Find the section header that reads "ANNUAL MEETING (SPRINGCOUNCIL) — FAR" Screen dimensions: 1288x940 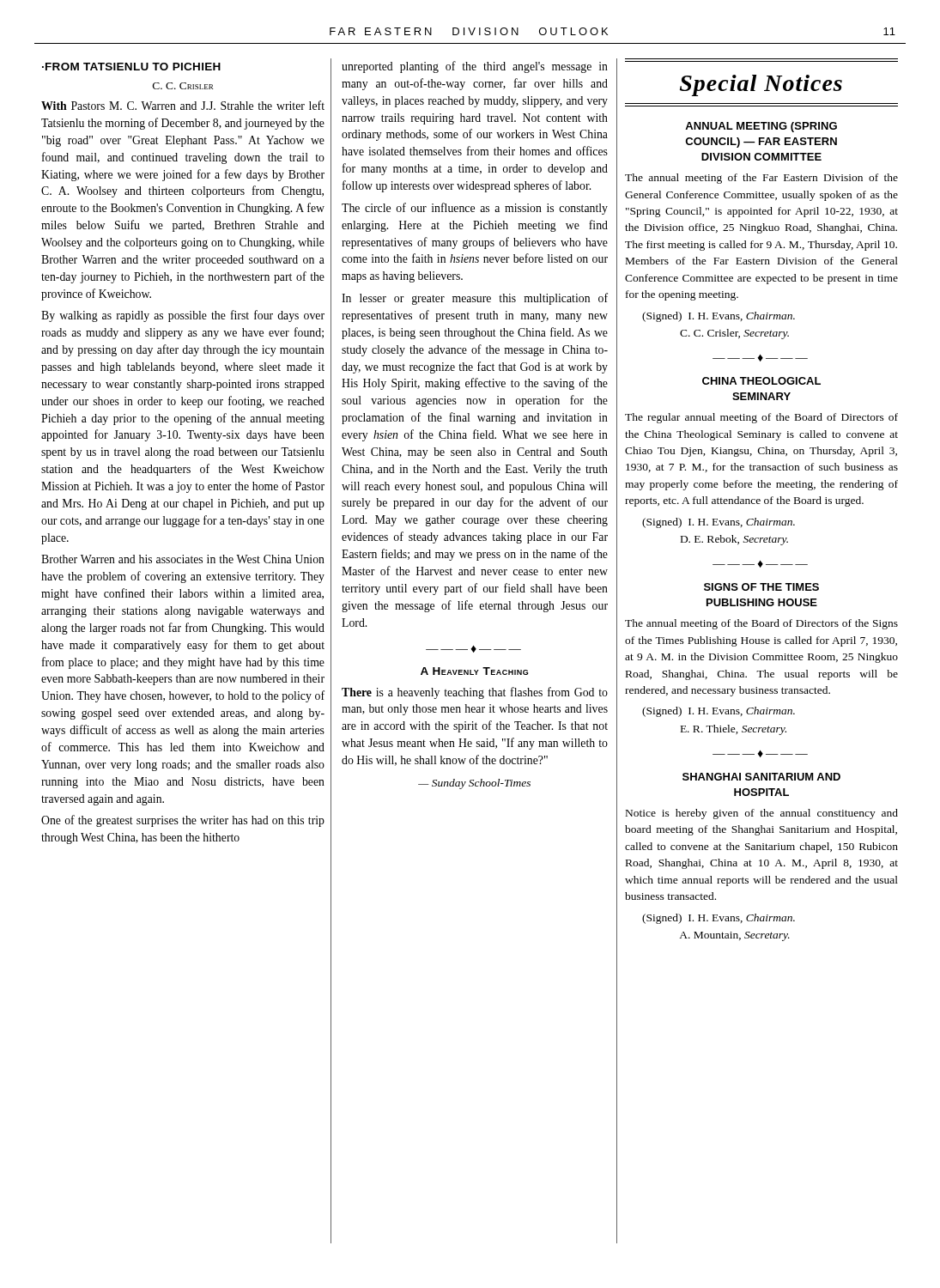pyautogui.click(x=761, y=141)
